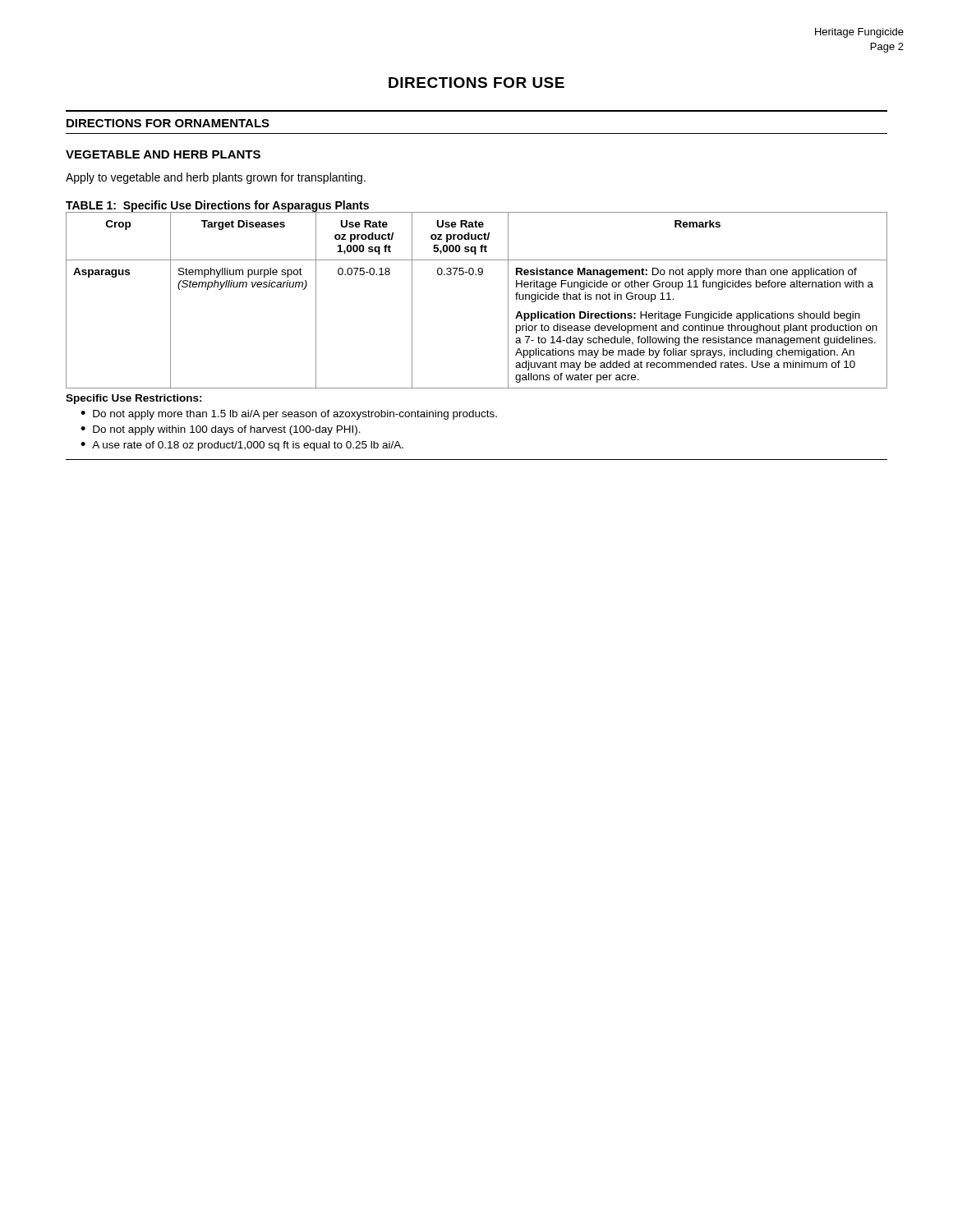The height and width of the screenshot is (1232, 953).
Task: Click where it says "DIRECTIONS FOR USE"
Action: (476, 83)
